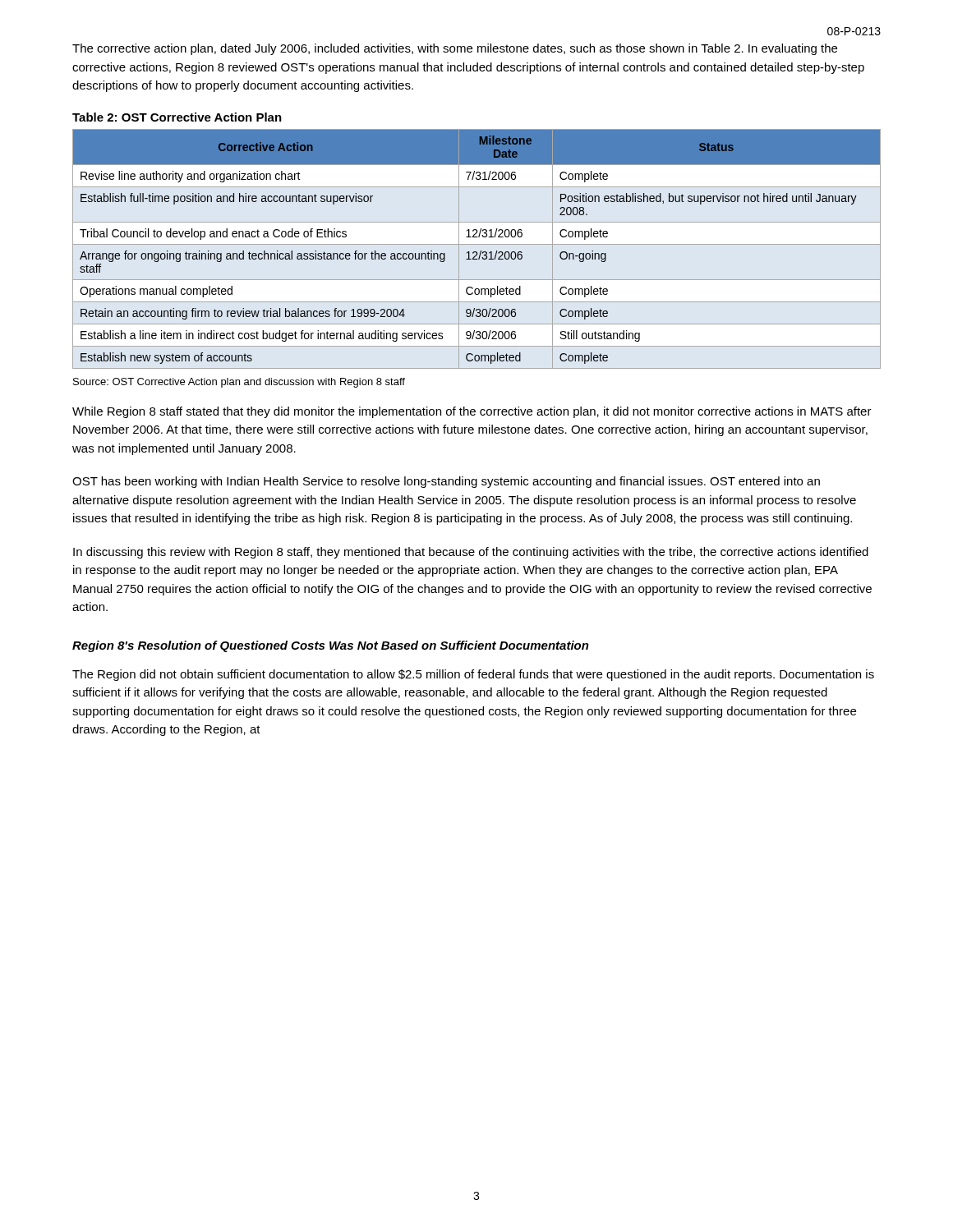Locate the text starting "While Region 8 staff stated that they did"
The image size is (953, 1232).
point(472,429)
